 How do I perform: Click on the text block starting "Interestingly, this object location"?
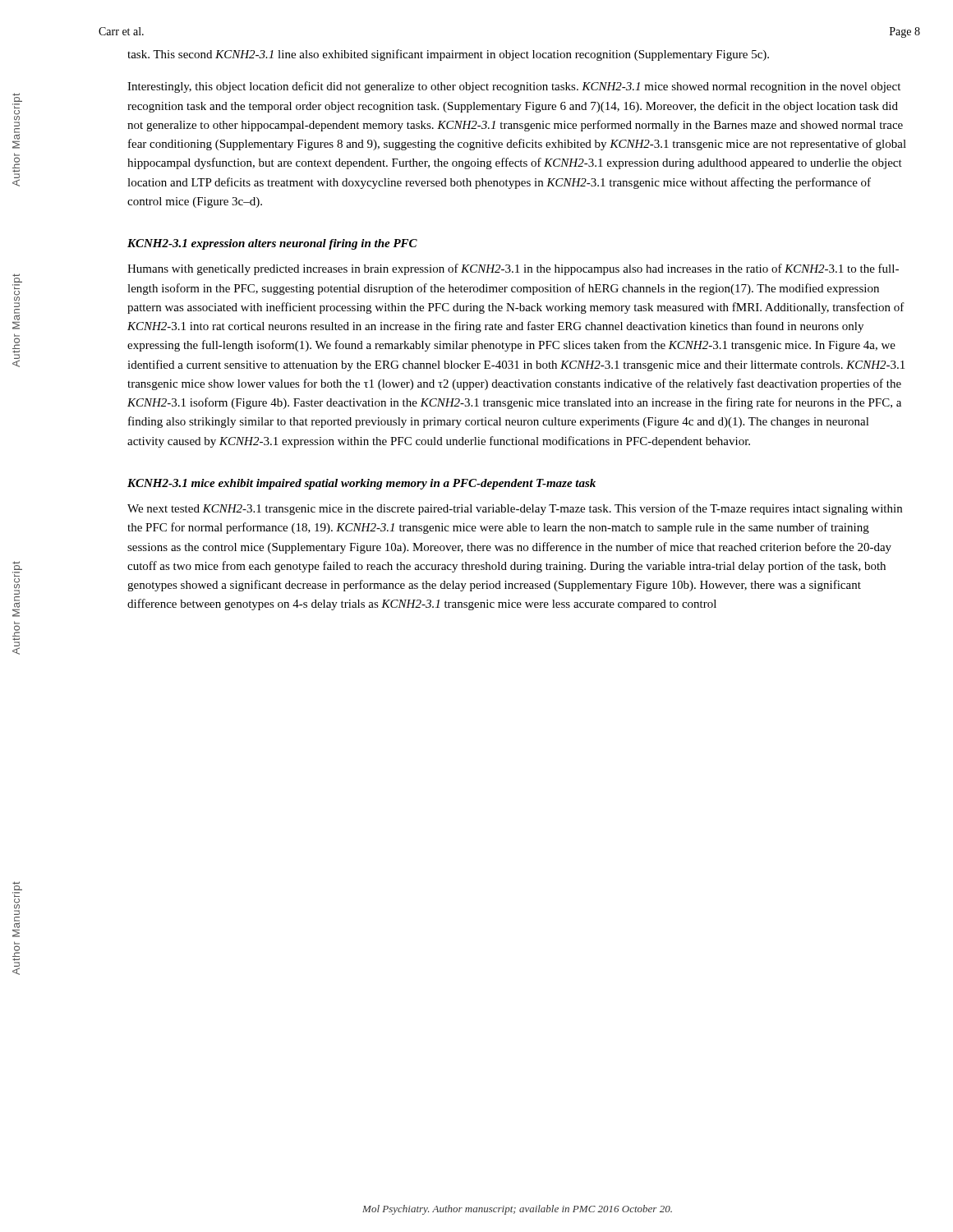pyautogui.click(x=518, y=144)
